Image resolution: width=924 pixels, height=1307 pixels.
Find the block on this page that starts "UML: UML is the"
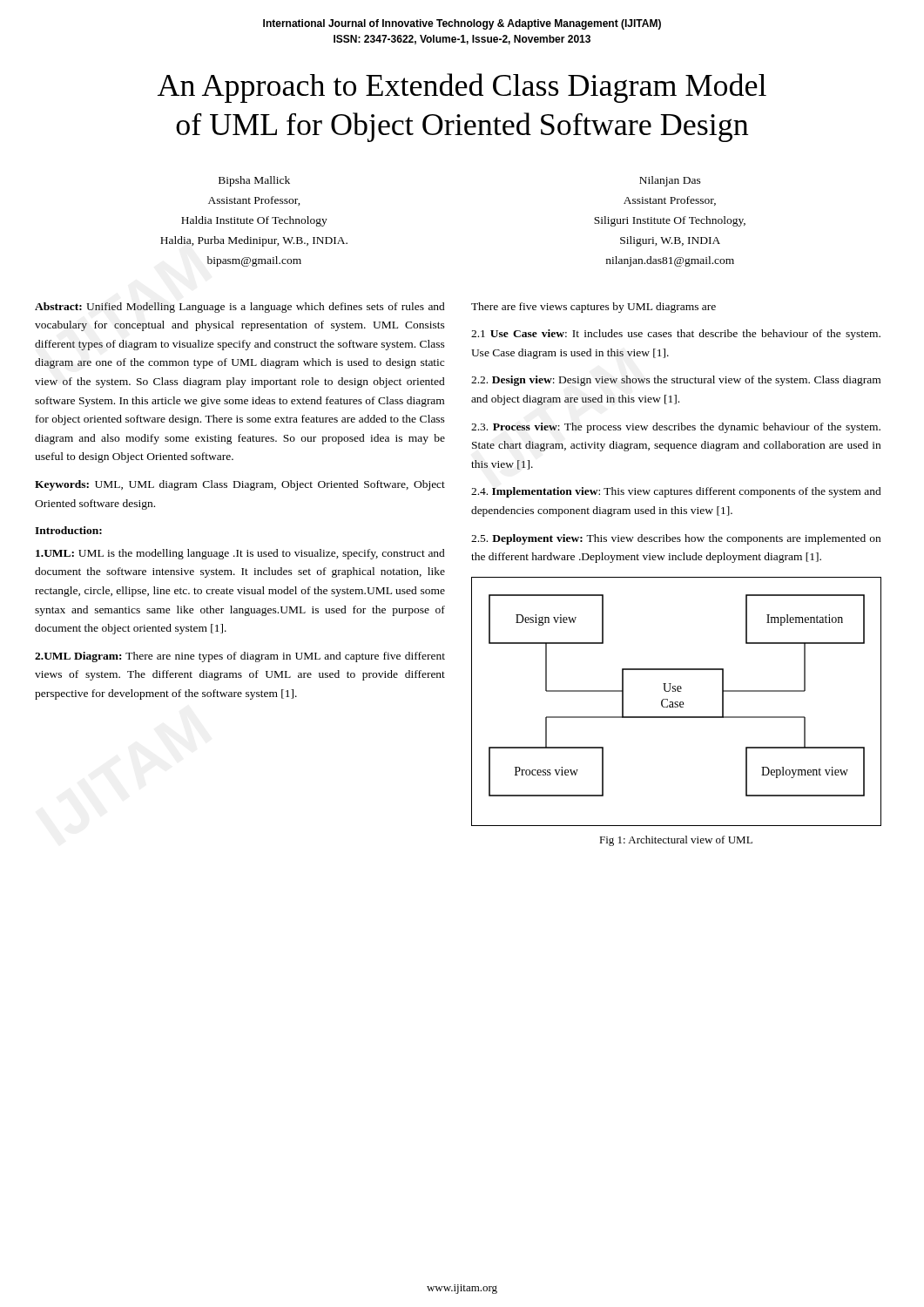coord(240,590)
